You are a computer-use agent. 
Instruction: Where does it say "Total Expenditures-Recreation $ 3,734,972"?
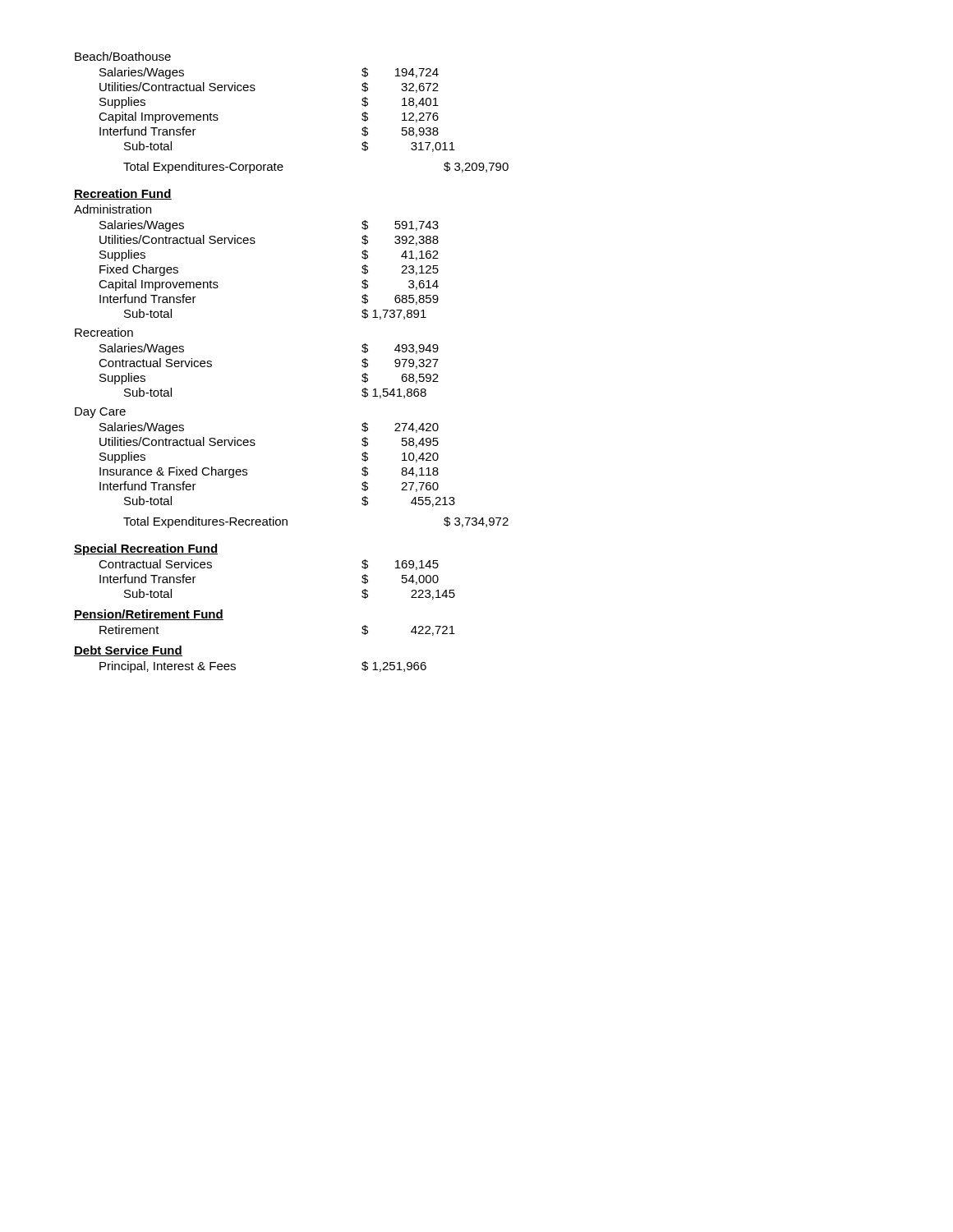tap(291, 521)
